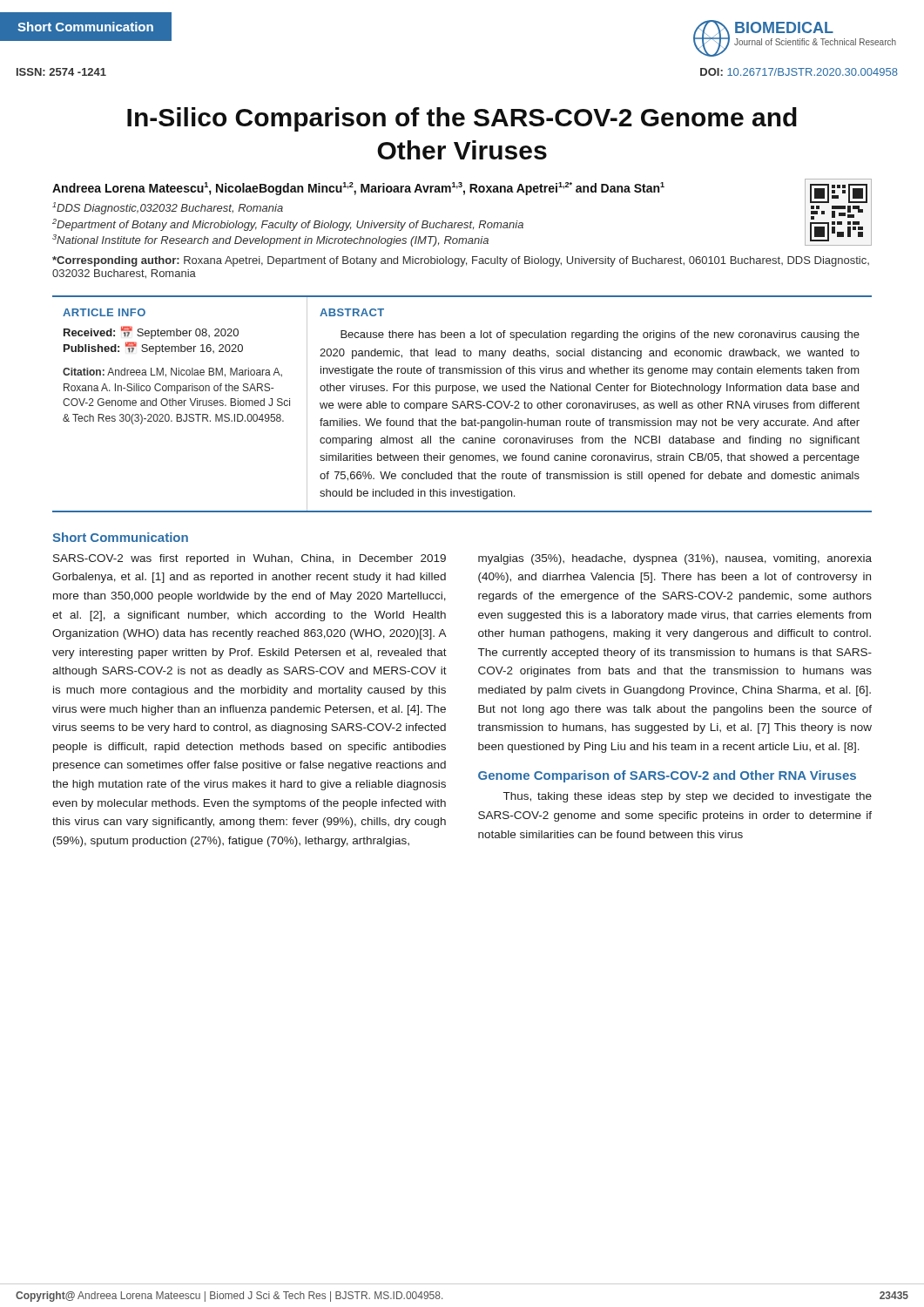Locate the title that opens with "In-Silico Comparison of the SARS-COV-2"
The image size is (924, 1307).
point(462,134)
